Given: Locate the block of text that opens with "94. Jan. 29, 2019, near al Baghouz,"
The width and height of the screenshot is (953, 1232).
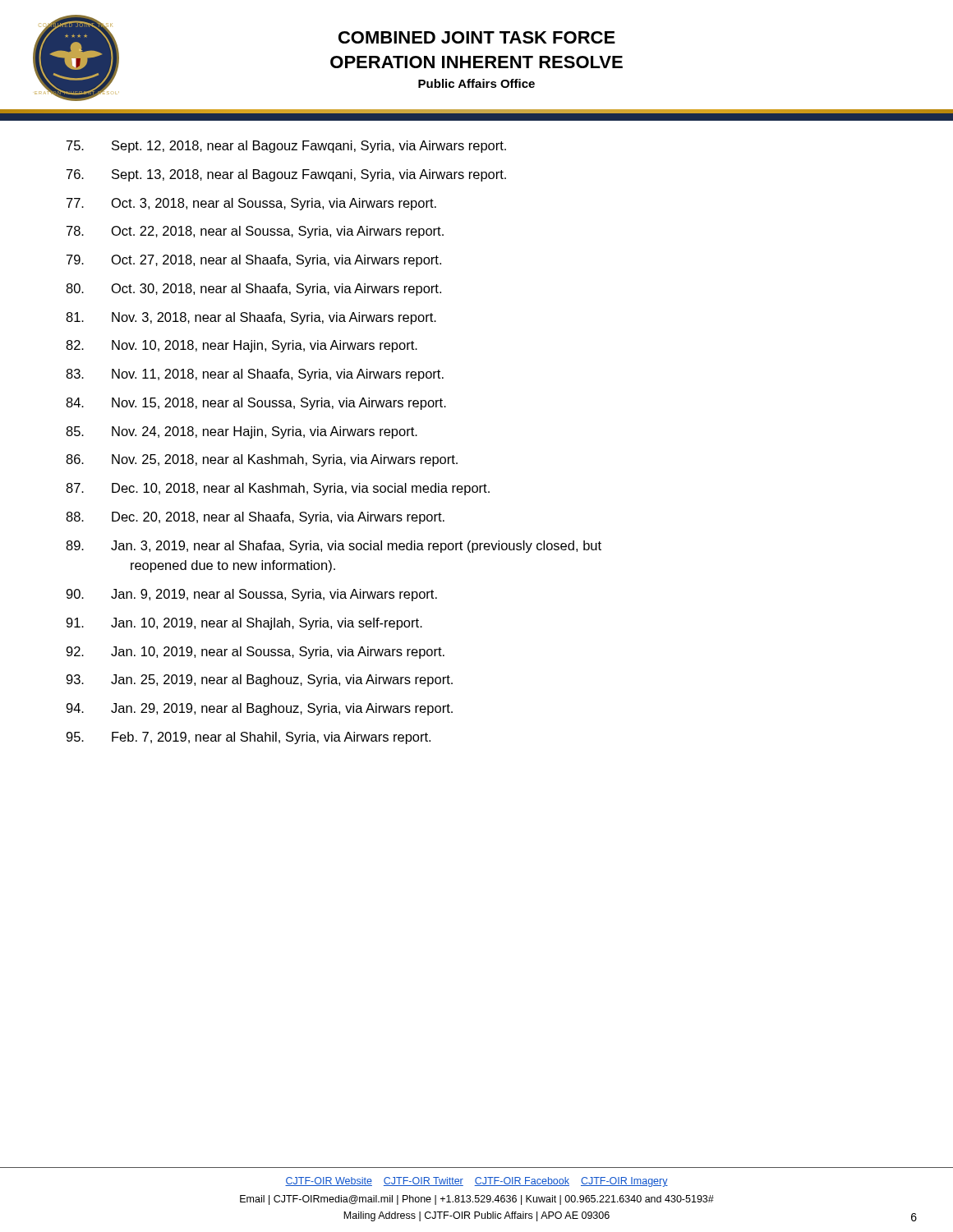Looking at the screenshot, I should 259,709.
